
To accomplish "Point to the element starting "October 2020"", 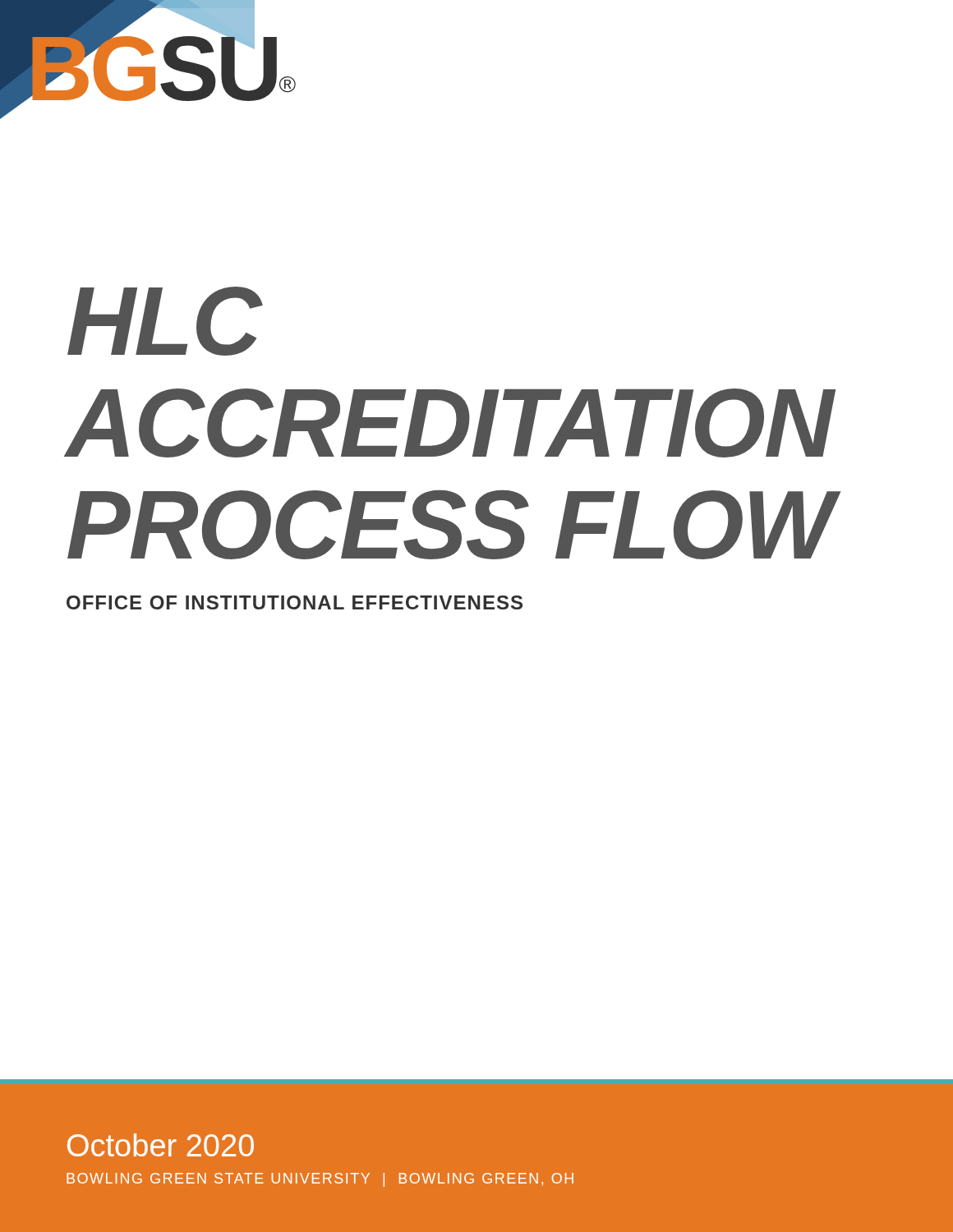I will pos(160,1146).
